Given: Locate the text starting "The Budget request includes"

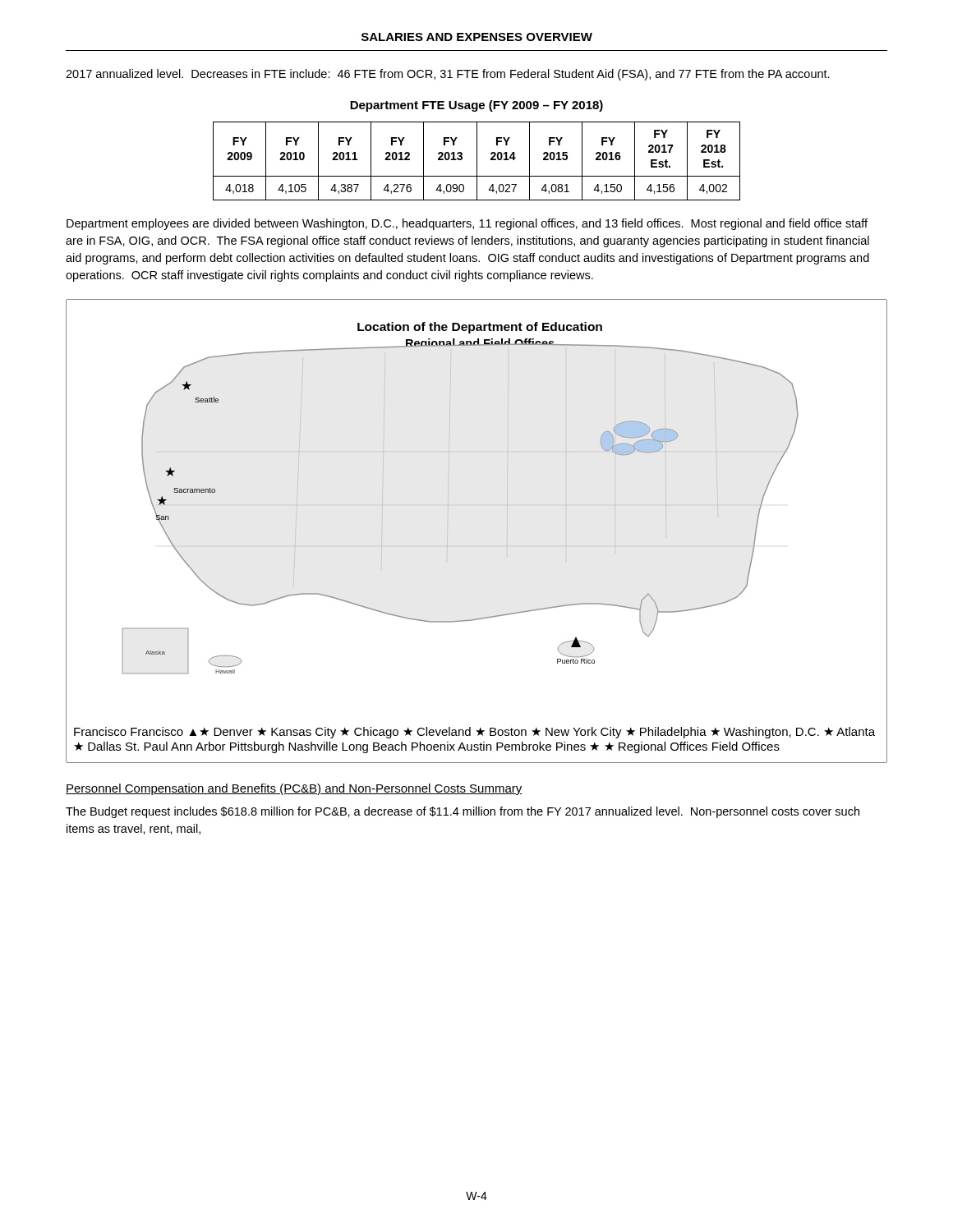Looking at the screenshot, I should point(463,820).
